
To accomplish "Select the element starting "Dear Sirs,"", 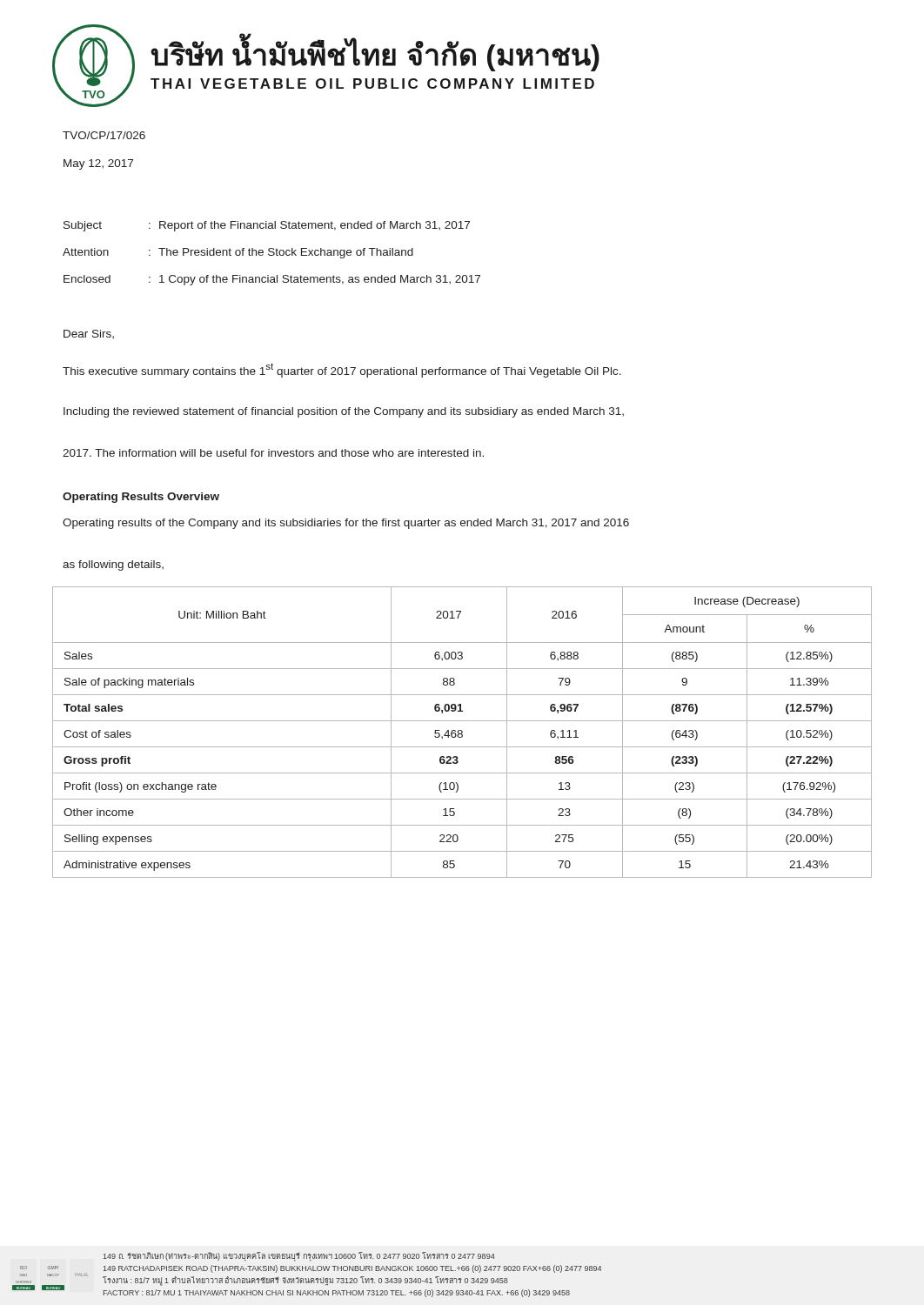I will point(89,334).
